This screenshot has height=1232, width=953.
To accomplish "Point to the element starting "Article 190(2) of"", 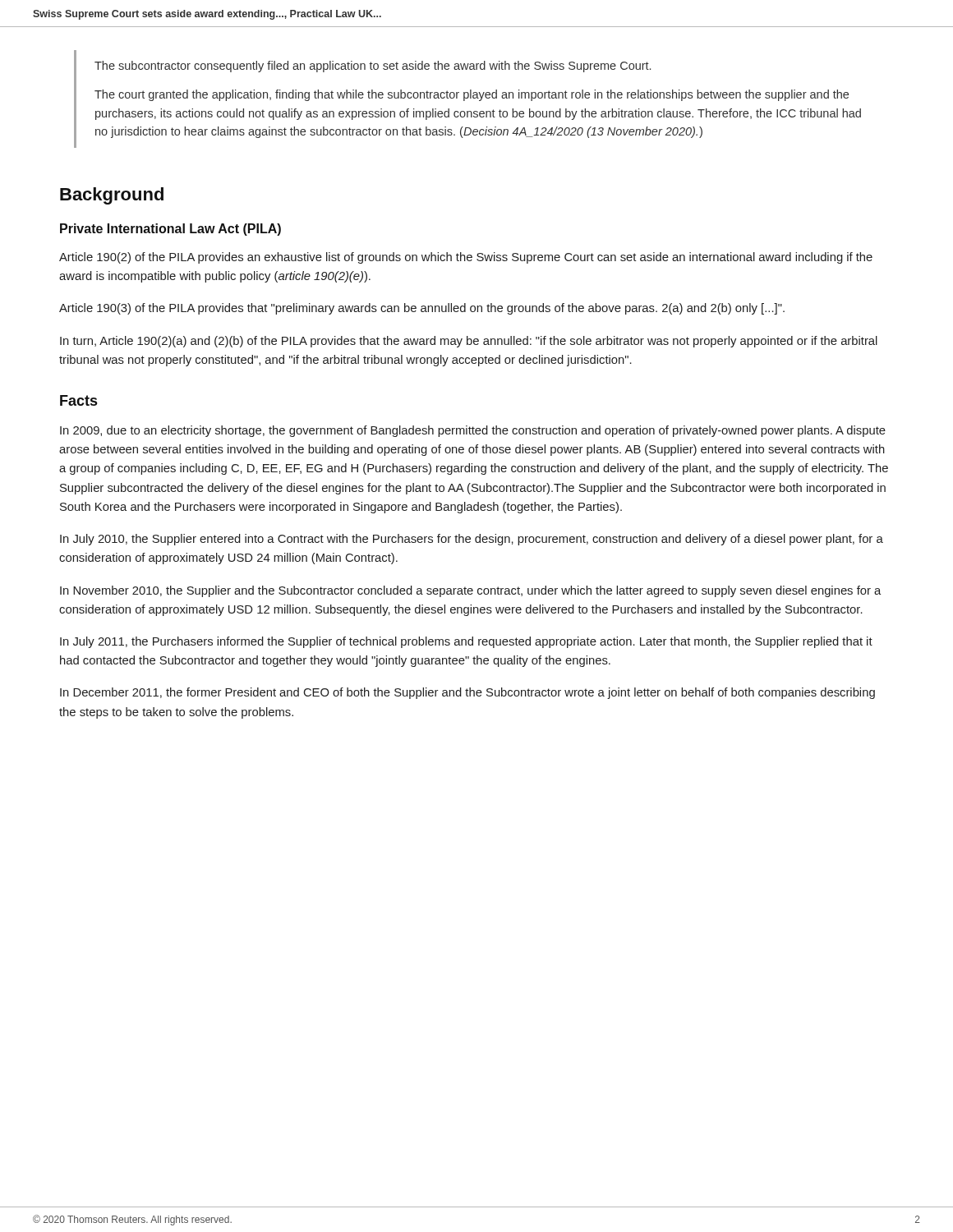I will (466, 266).
